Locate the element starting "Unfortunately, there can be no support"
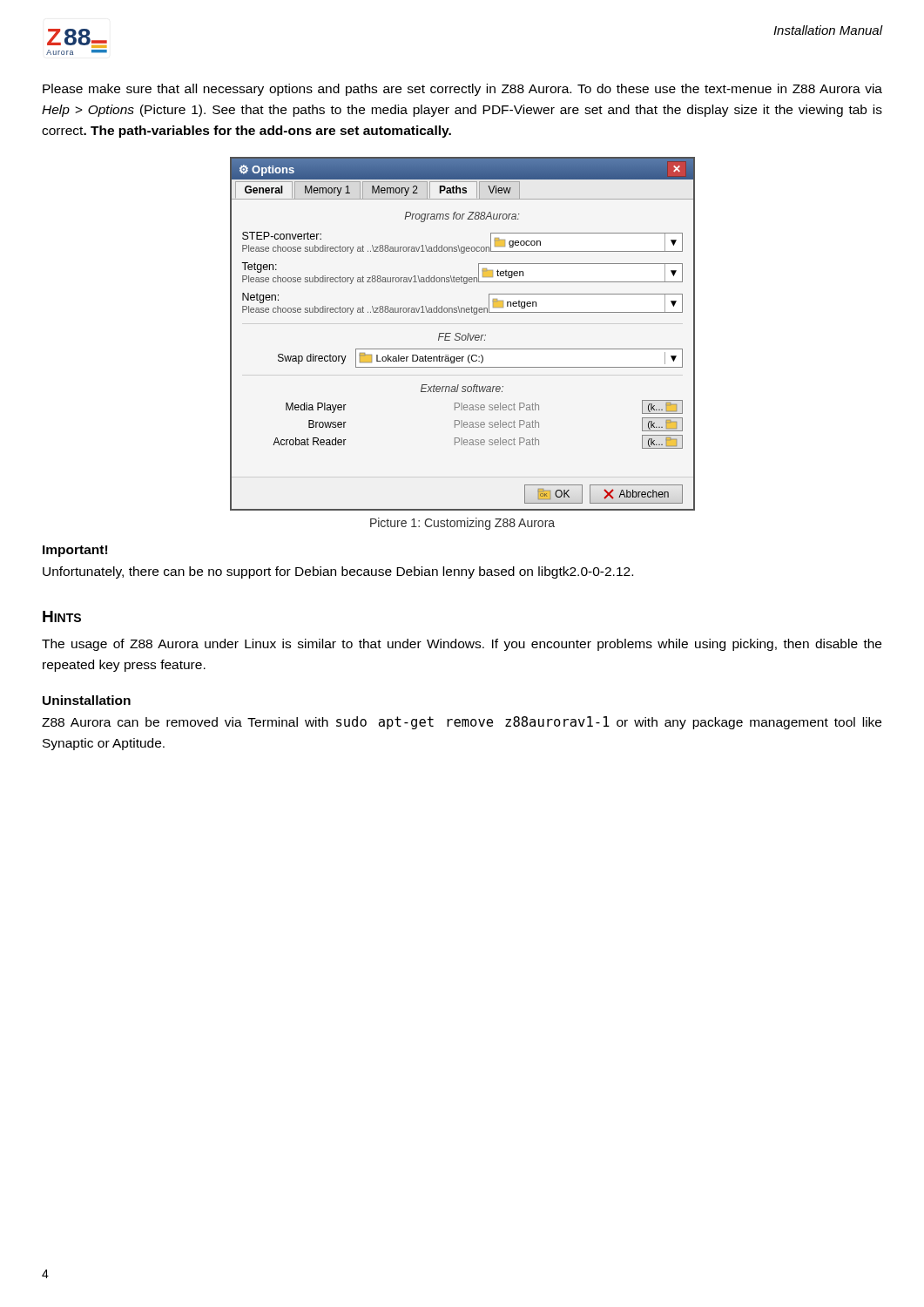Screen dimensions: 1307x924 pos(338,571)
